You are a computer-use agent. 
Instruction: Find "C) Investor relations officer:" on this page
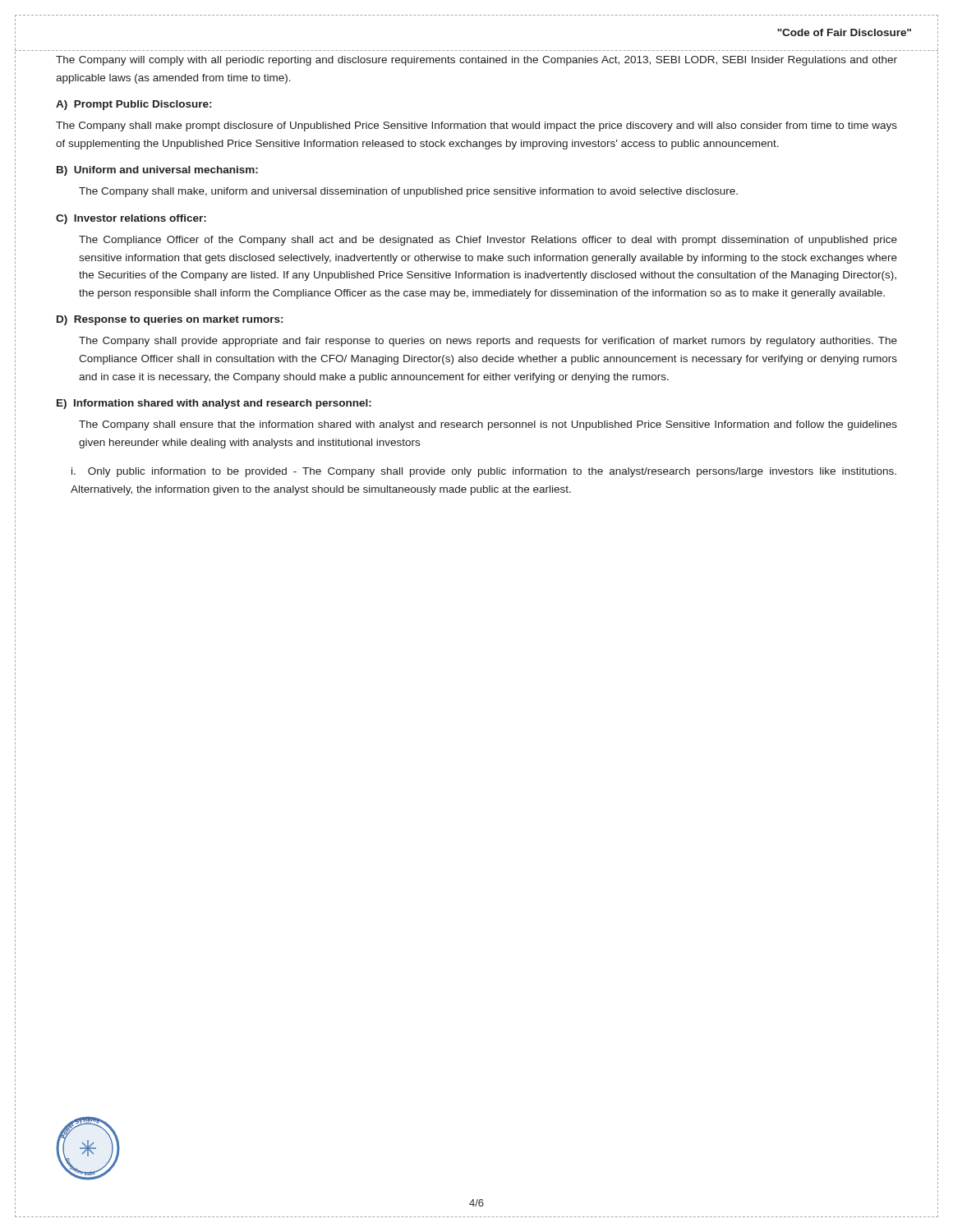131,218
